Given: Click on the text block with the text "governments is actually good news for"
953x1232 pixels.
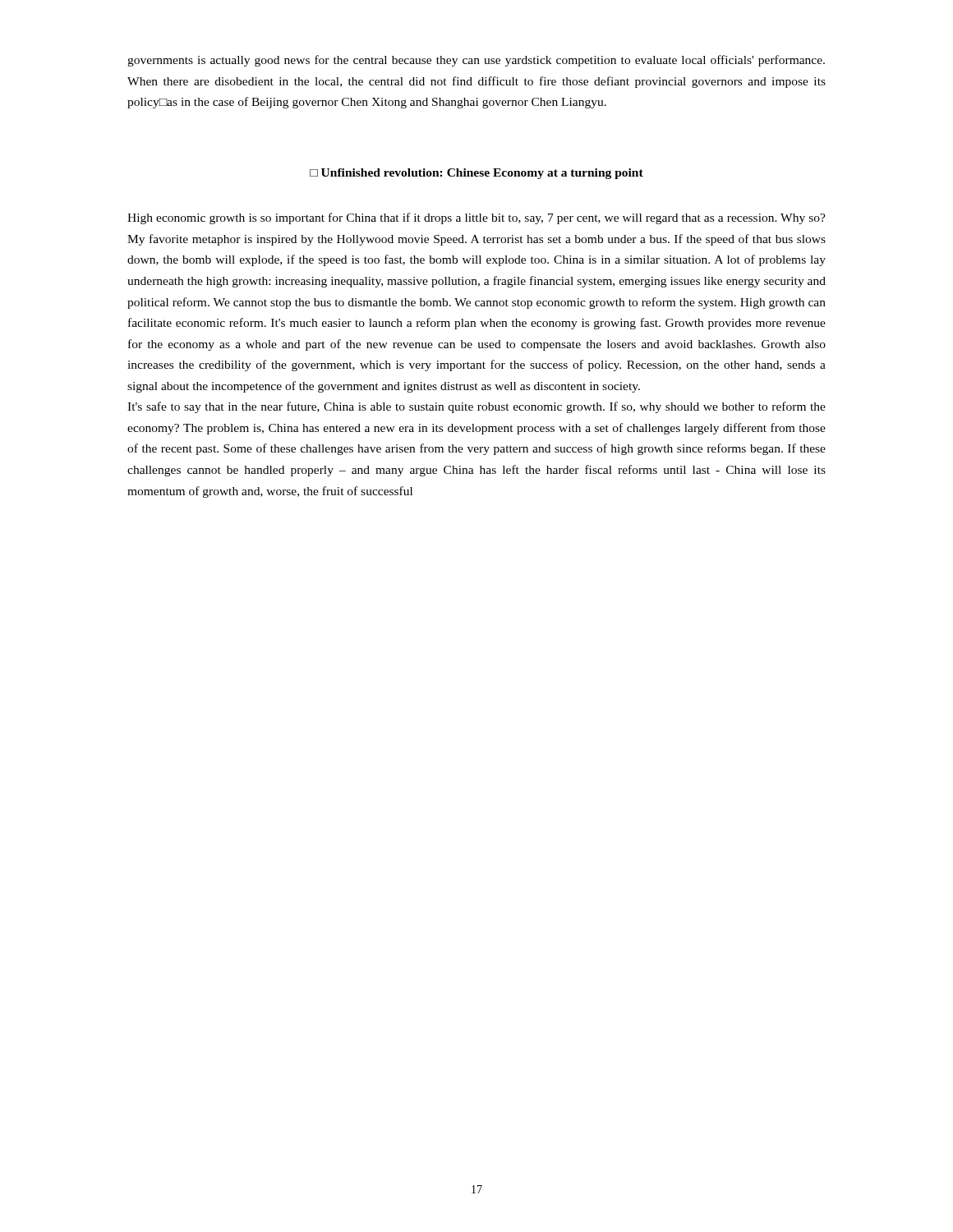Looking at the screenshot, I should tap(476, 81).
